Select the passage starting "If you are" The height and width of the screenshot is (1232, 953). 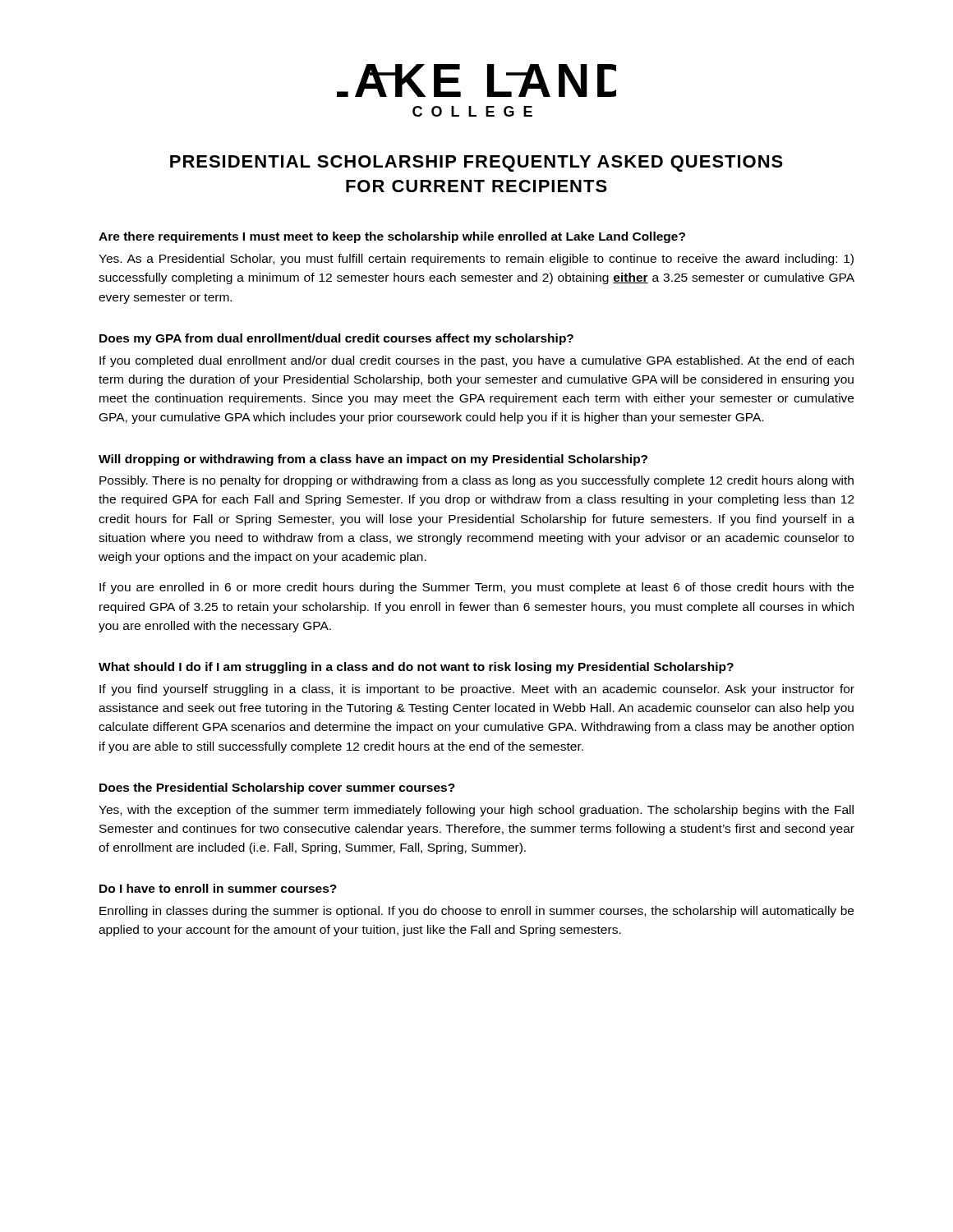[x=476, y=606]
